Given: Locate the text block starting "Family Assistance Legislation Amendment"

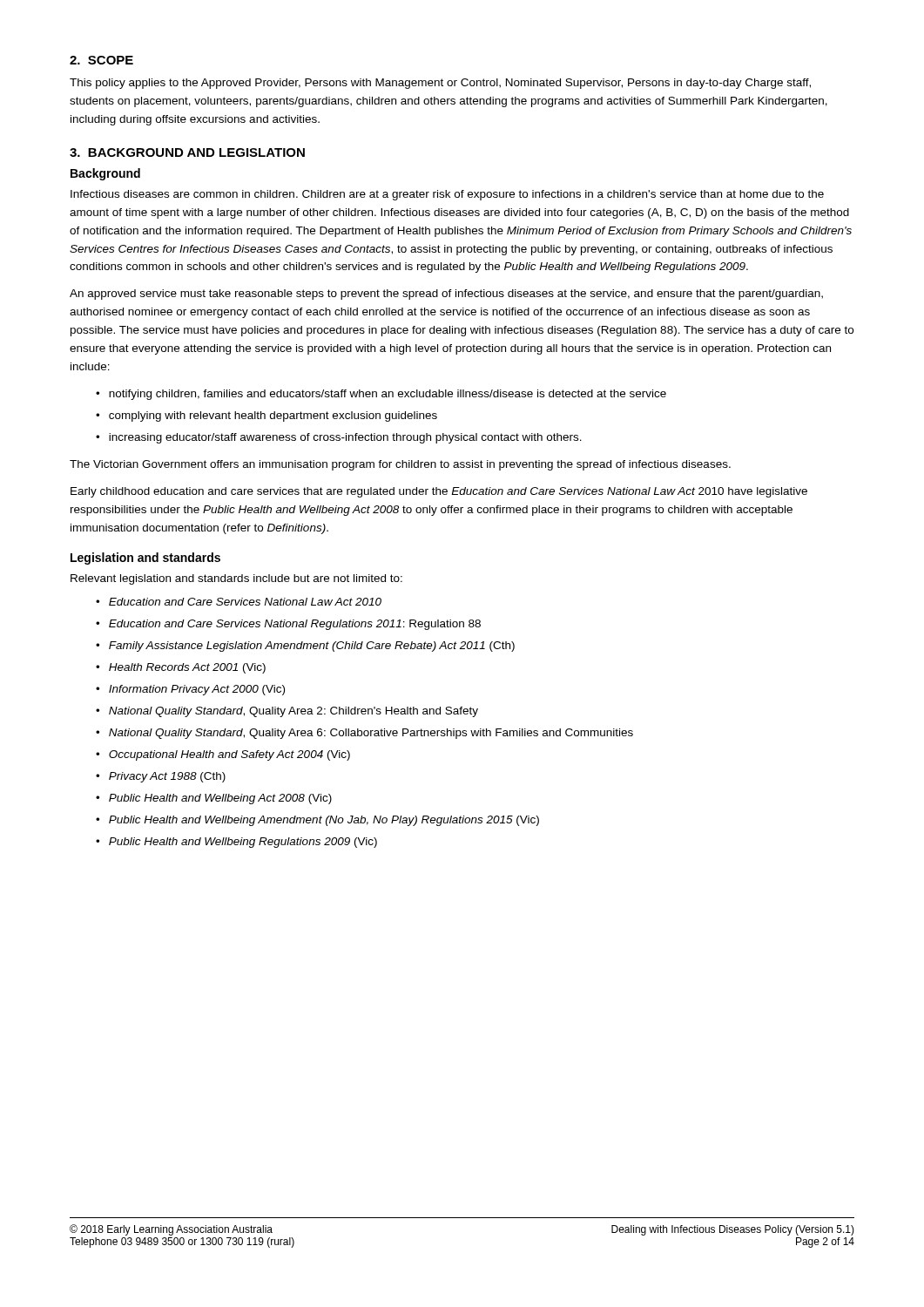Looking at the screenshot, I should 481,646.
